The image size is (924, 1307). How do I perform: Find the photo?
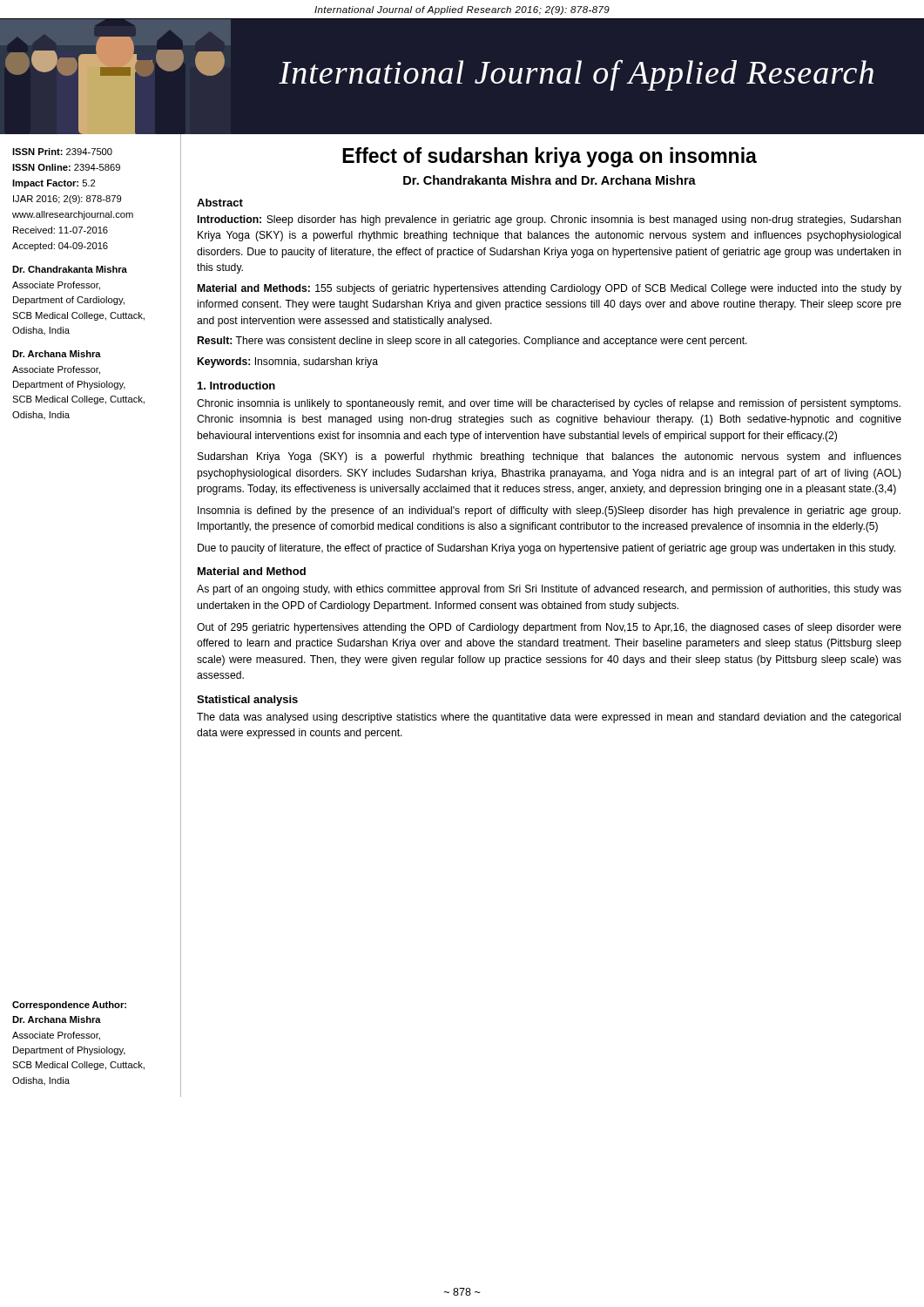pyautogui.click(x=115, y=77)
